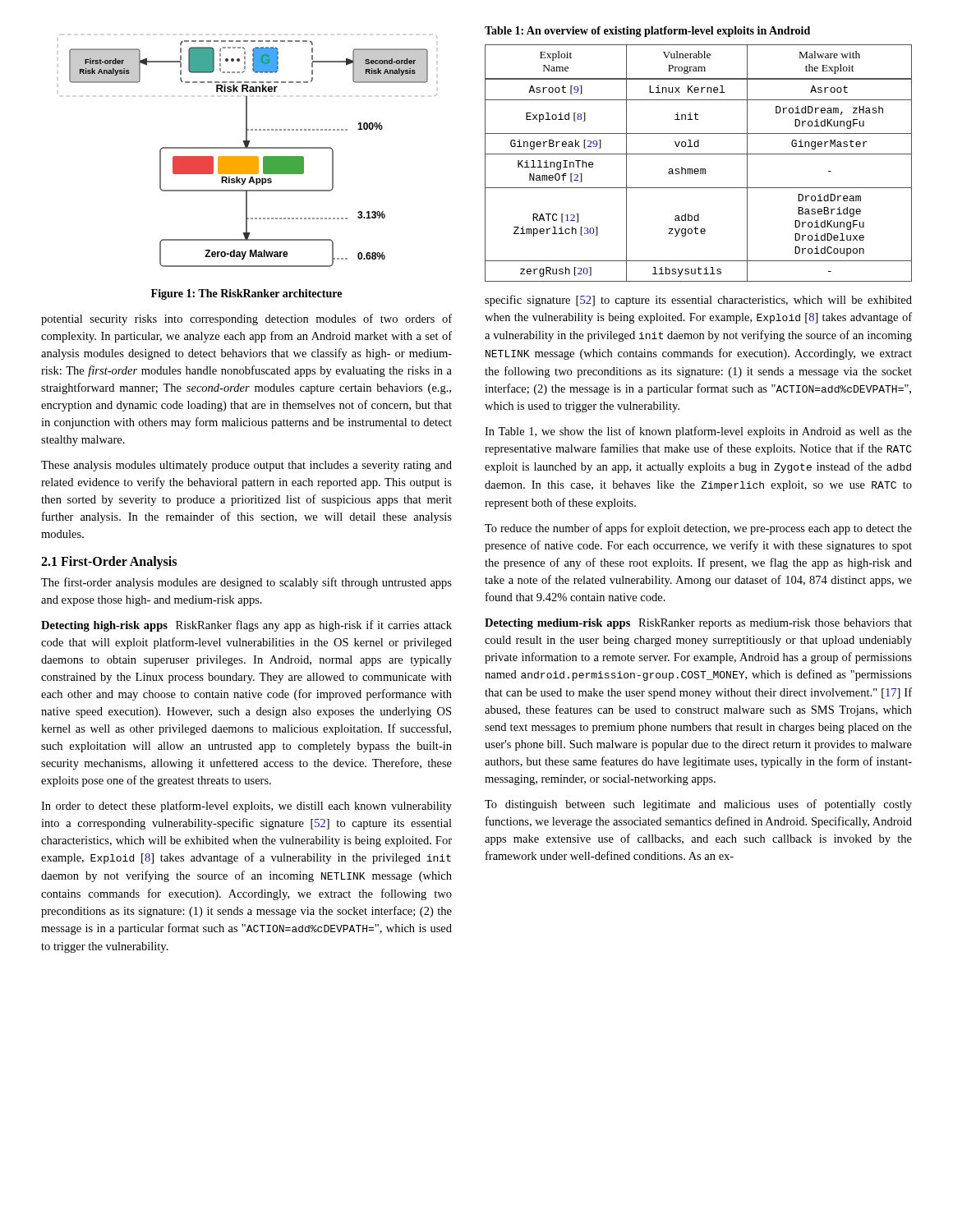Navigate to the block starting "In order to detect these"

point(246,876)
